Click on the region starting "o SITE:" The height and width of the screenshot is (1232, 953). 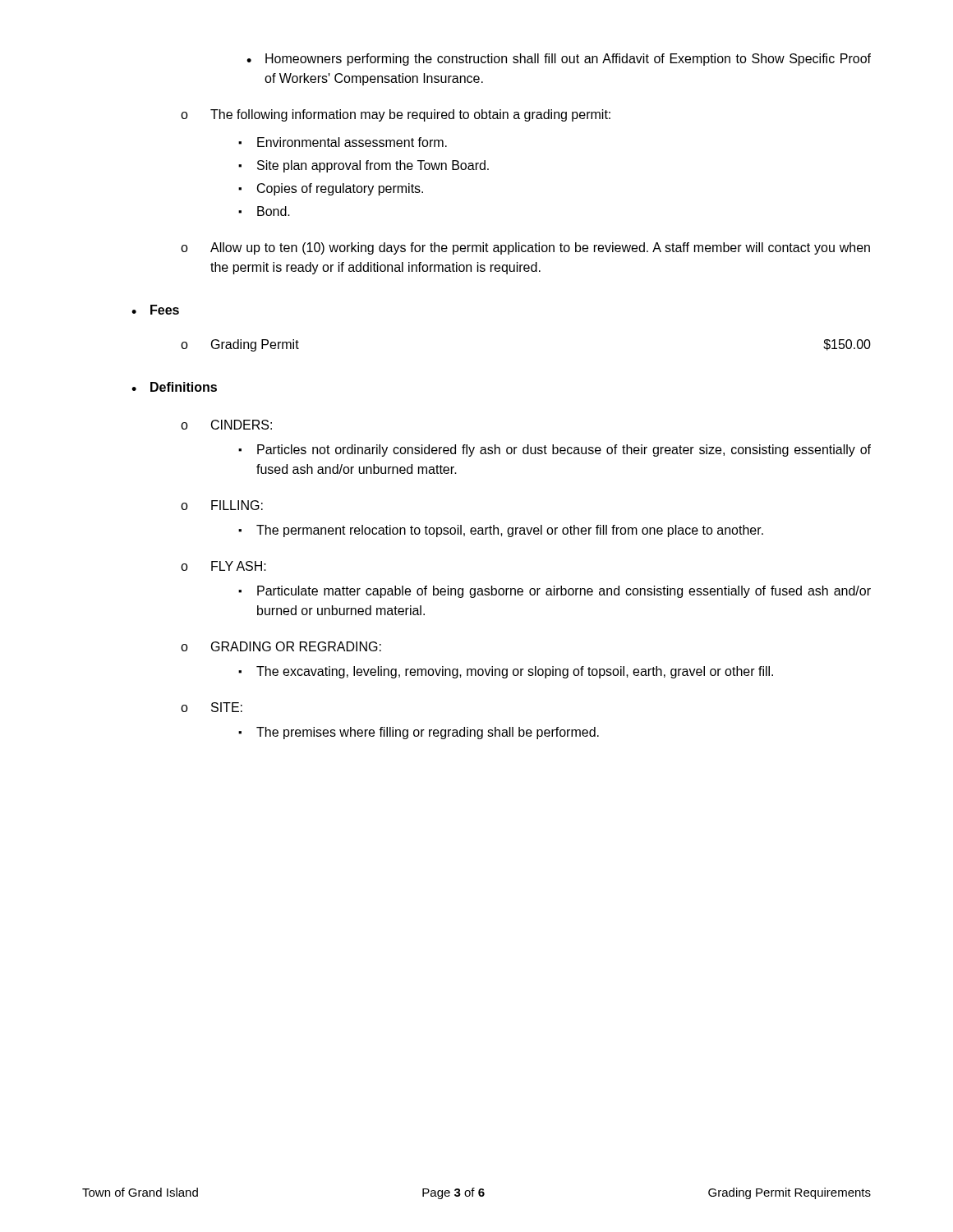212,707
